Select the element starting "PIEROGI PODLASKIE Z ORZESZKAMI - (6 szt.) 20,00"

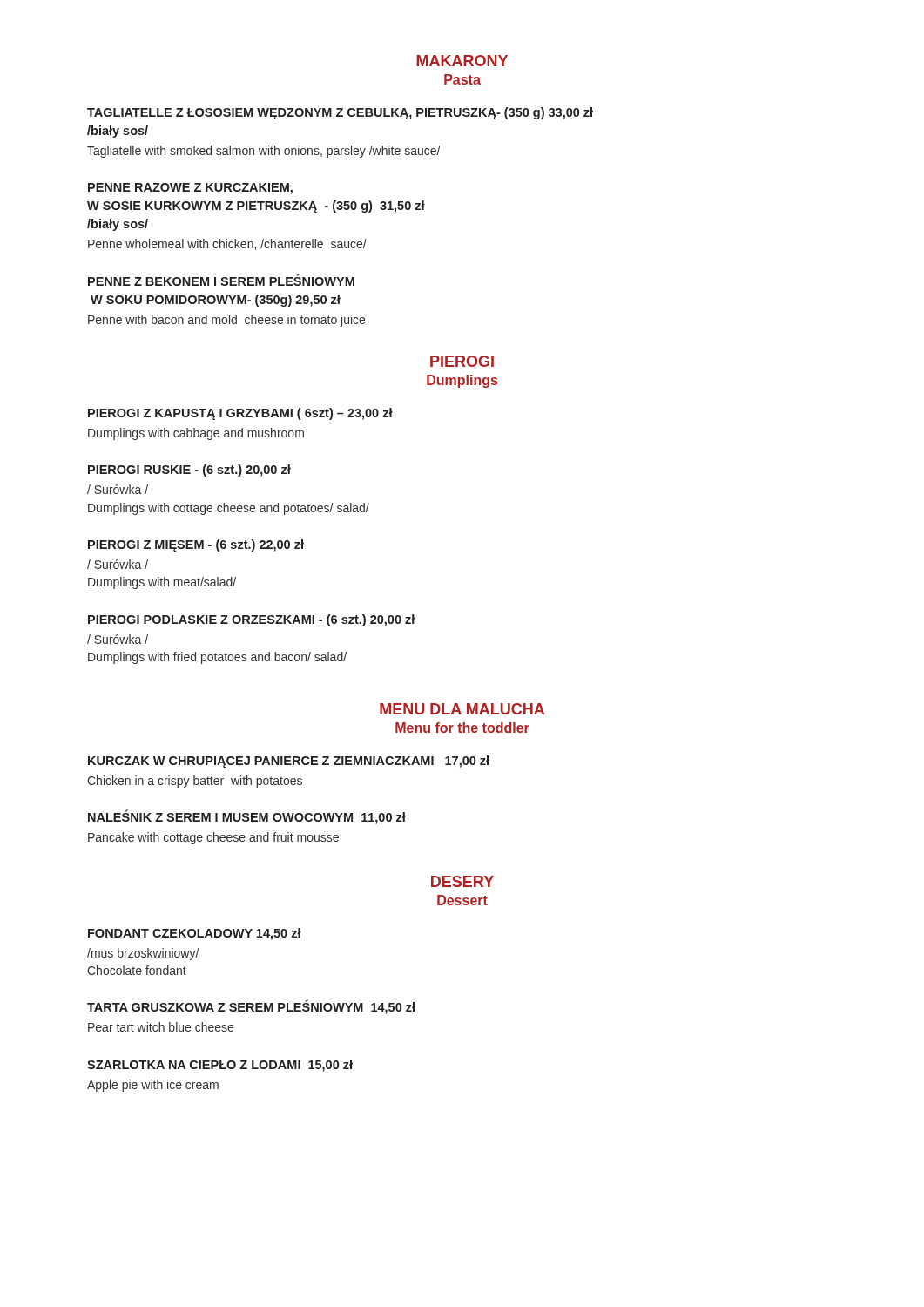tap(251, 620)
